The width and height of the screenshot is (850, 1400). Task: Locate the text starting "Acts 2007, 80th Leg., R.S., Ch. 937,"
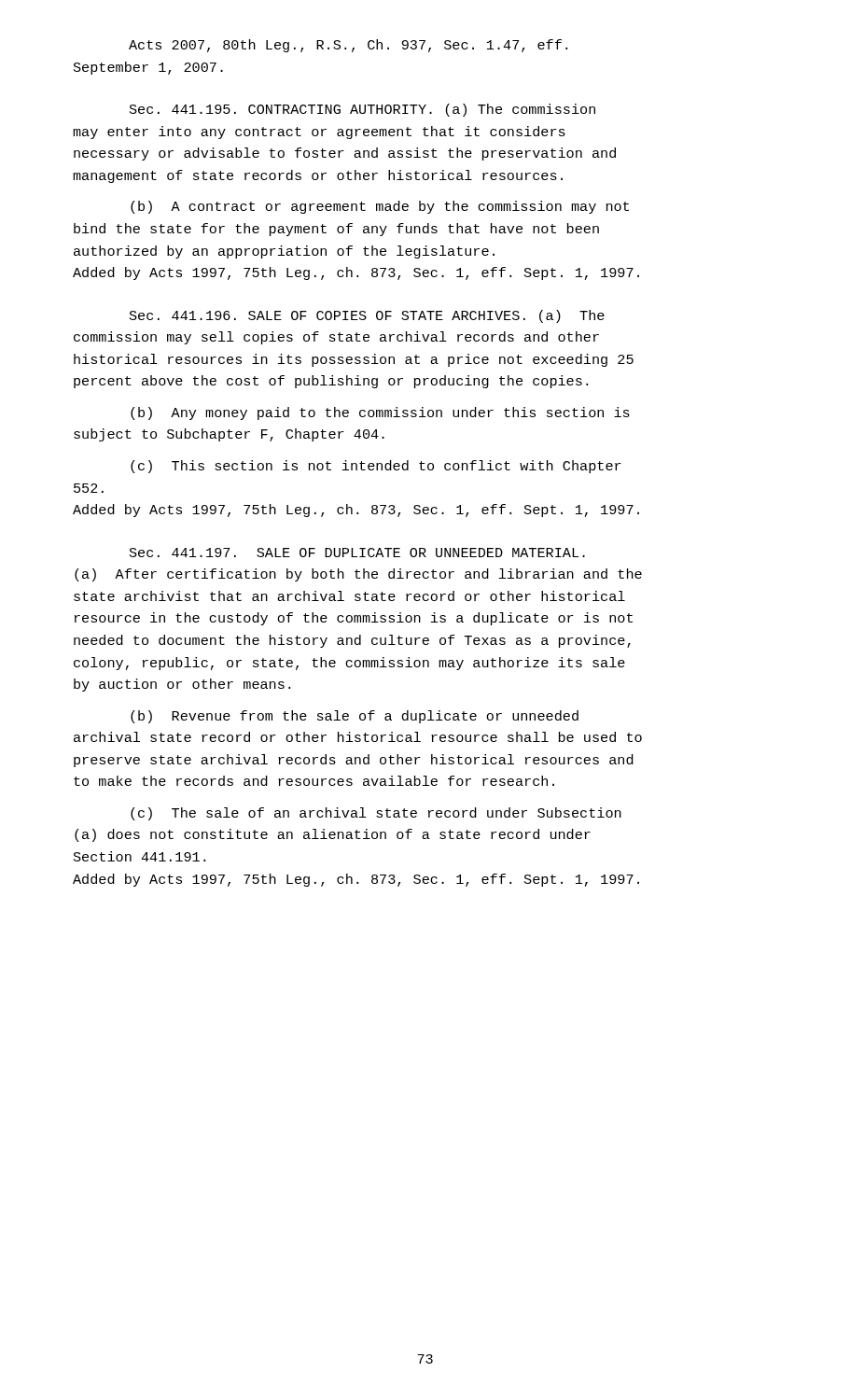click(x=425, y=57)
